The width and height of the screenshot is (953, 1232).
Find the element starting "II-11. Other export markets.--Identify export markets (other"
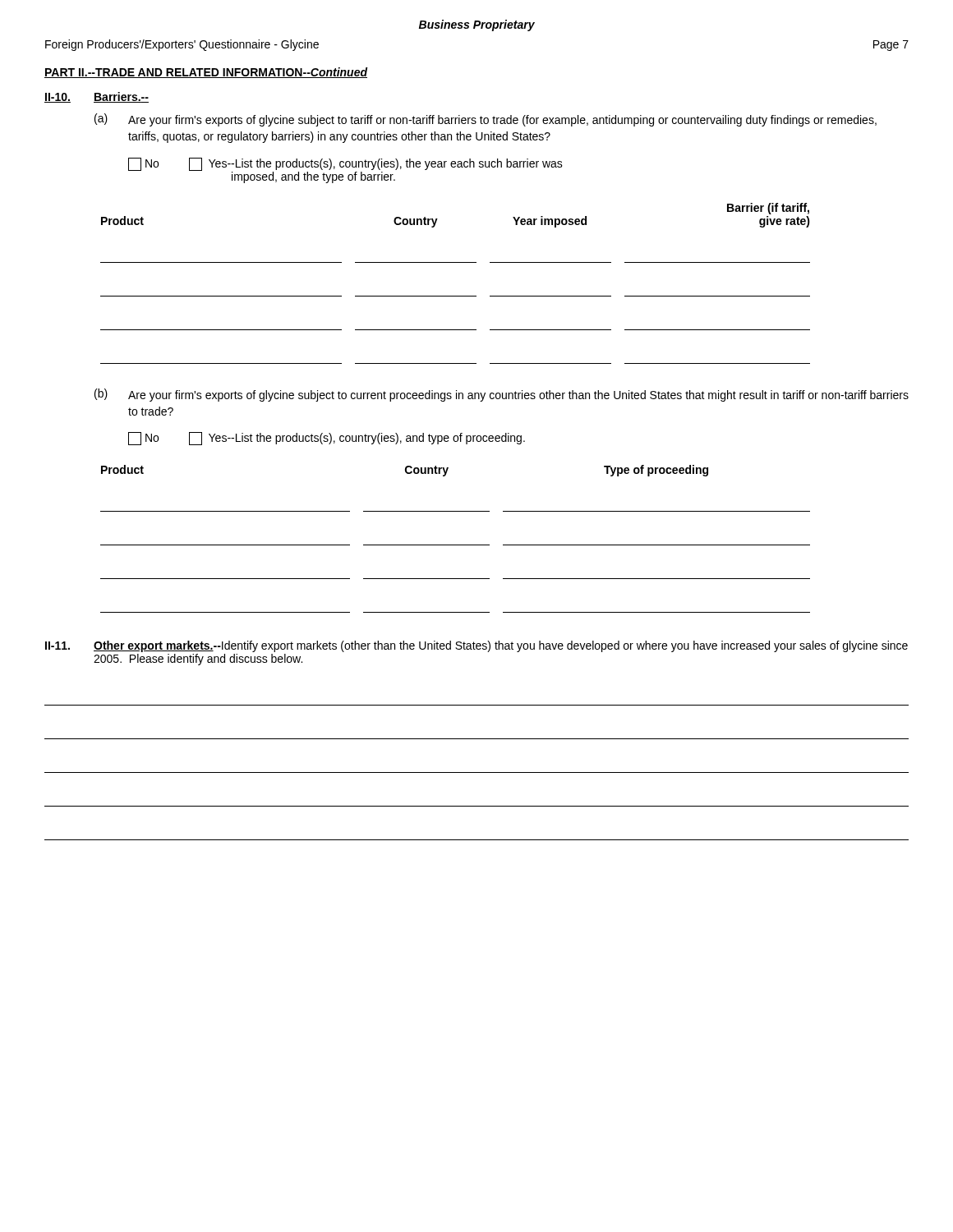click(x=476, y=652)
